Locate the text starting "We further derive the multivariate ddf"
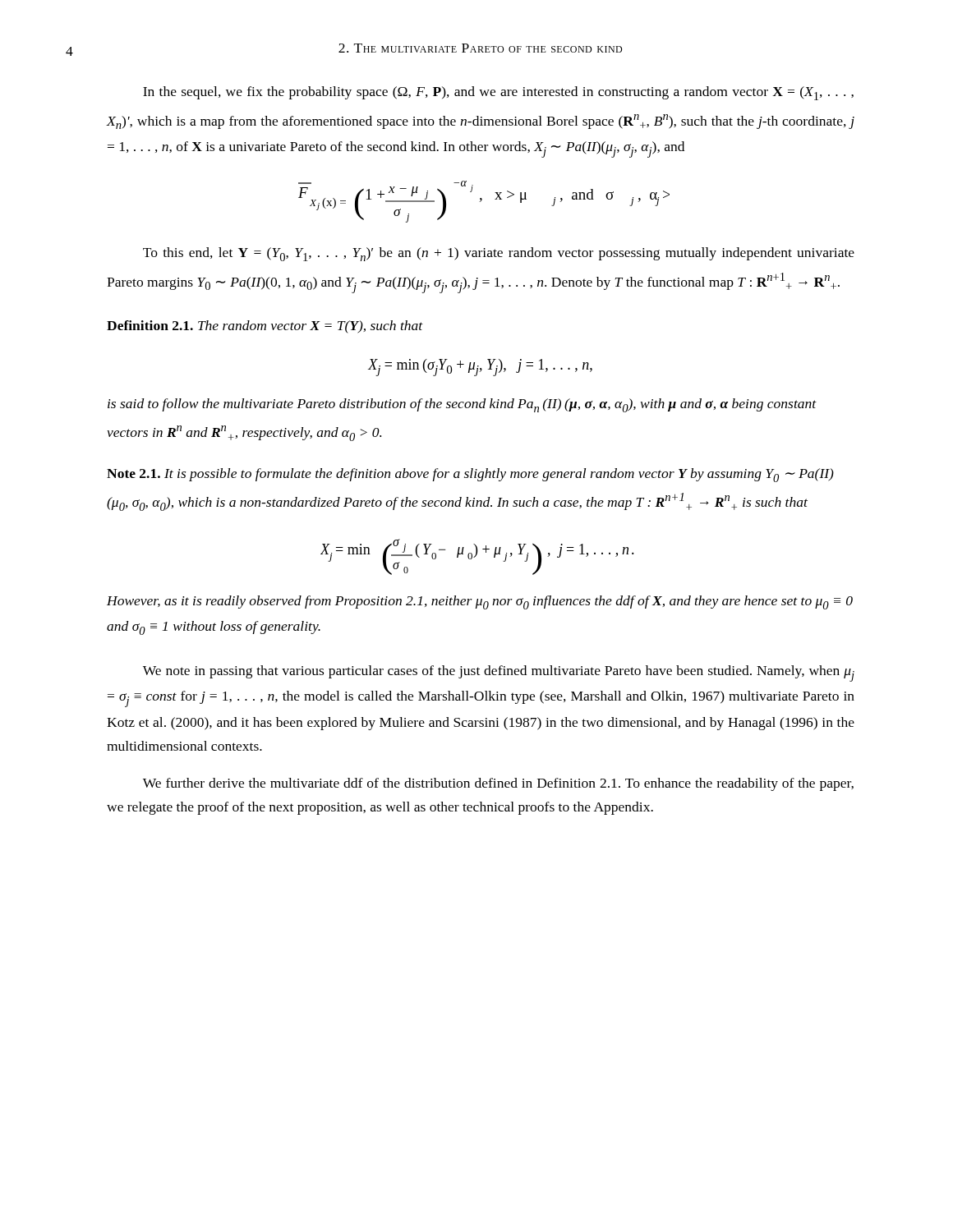Screen dimensions: 1232x953 tap(481, 794)
